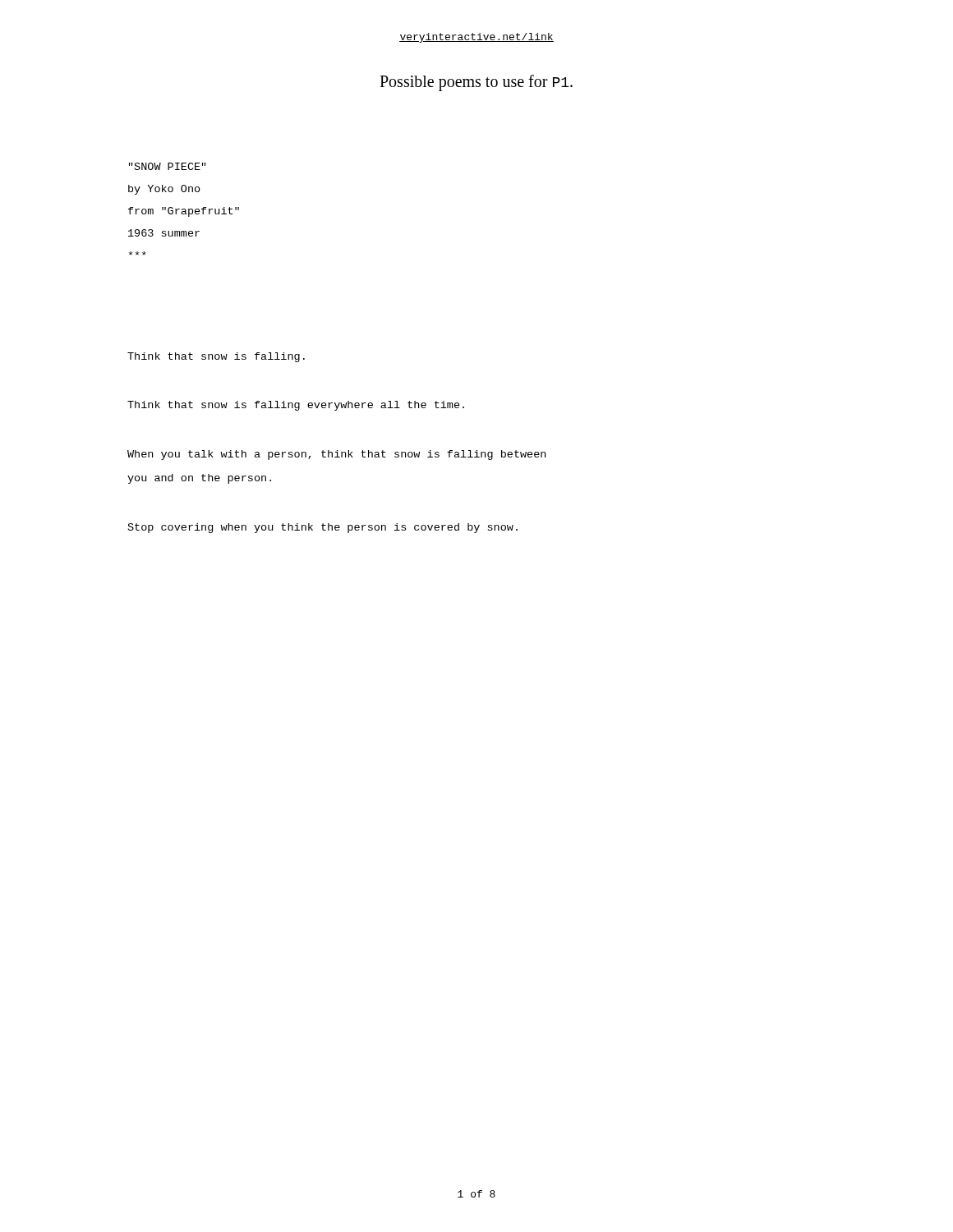Locate the block starting "Possible poems to"
Viewport: 953px width, 1232px height.
point(476,82)
